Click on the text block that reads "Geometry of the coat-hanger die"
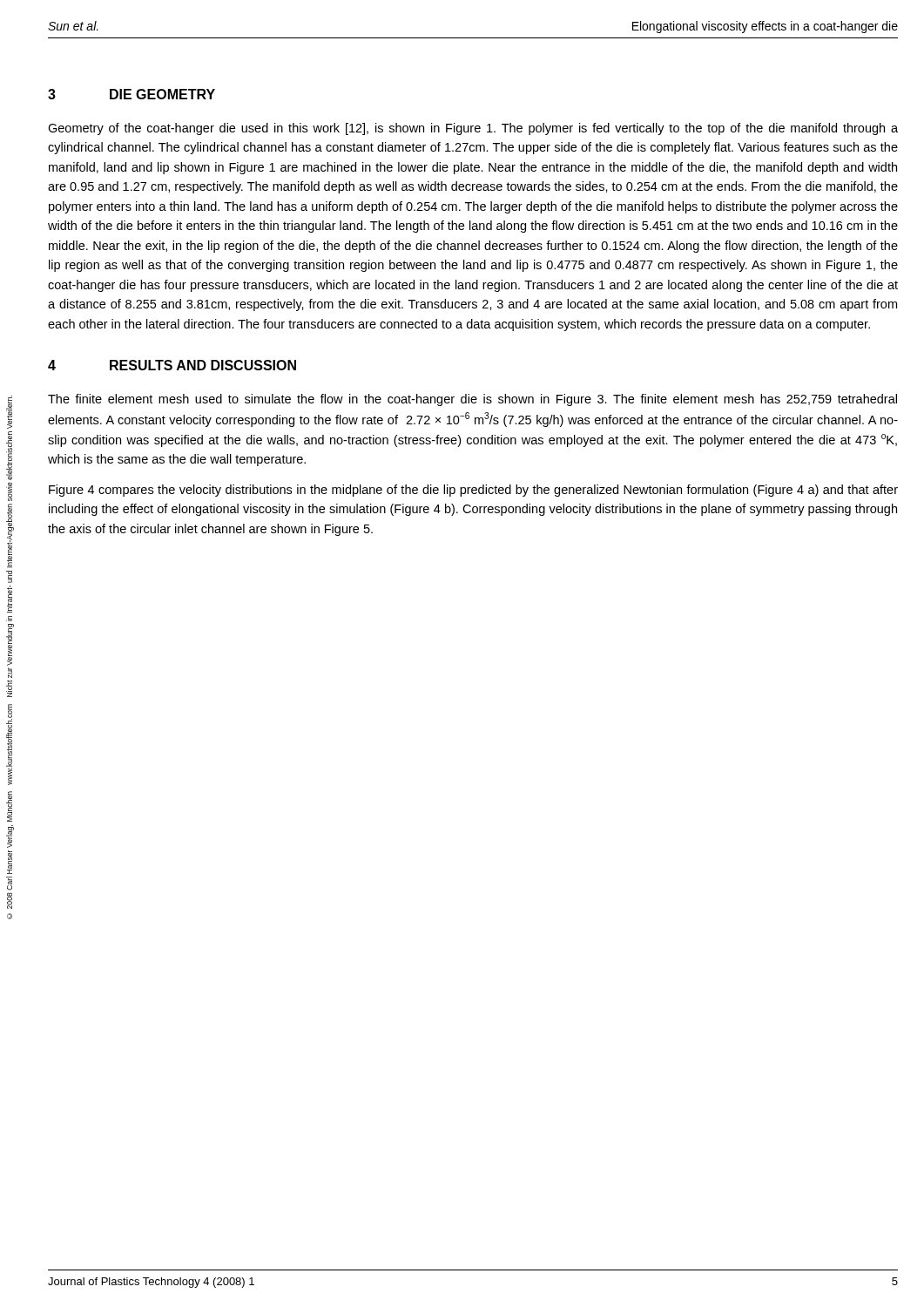 point(473,226)
